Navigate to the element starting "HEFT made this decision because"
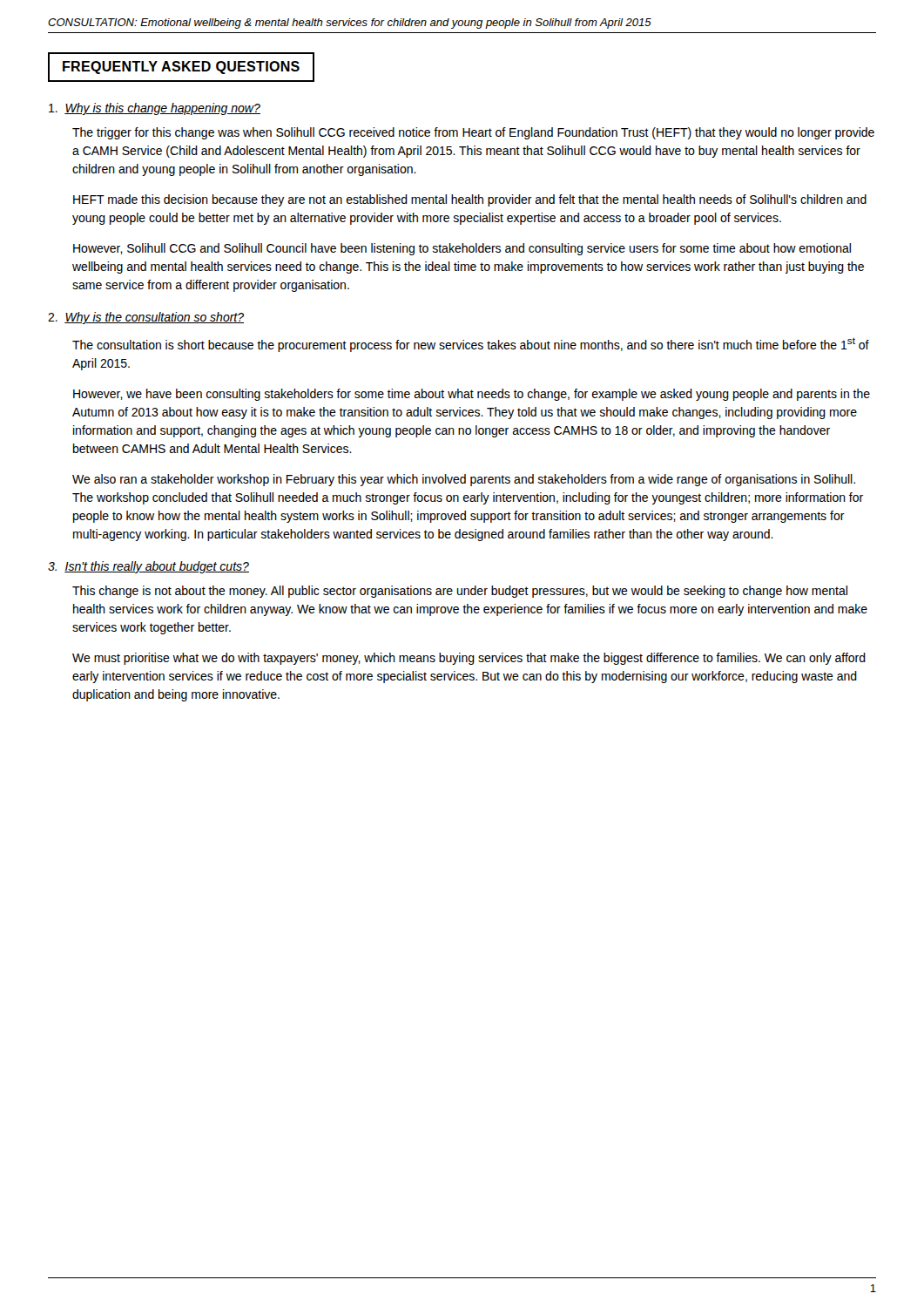Image resolution: width=924 pixels, height=1307 pixels. [469, 209]
